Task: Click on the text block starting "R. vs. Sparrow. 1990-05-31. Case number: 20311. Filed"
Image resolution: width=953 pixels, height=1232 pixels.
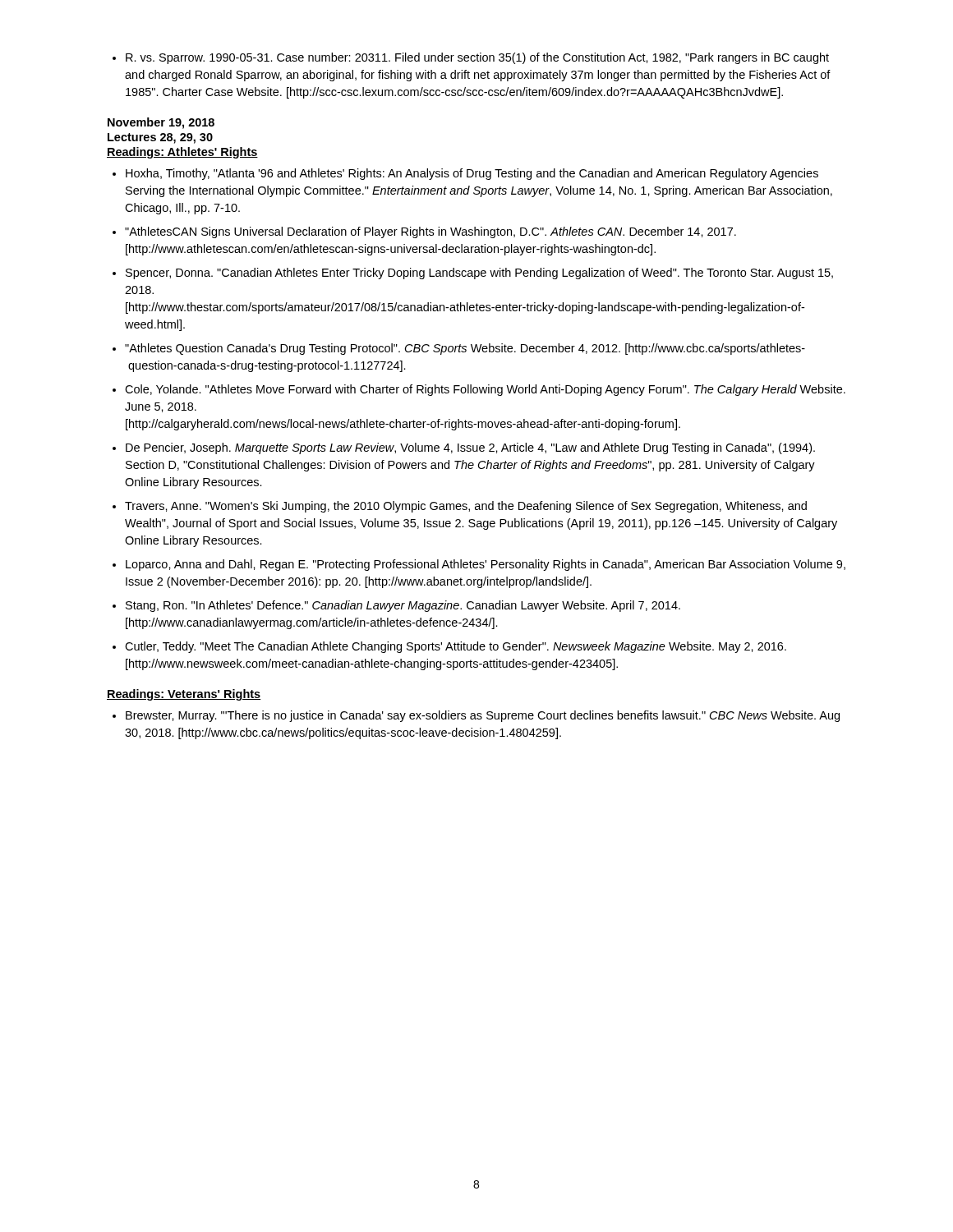Action: tap(476, 75)
